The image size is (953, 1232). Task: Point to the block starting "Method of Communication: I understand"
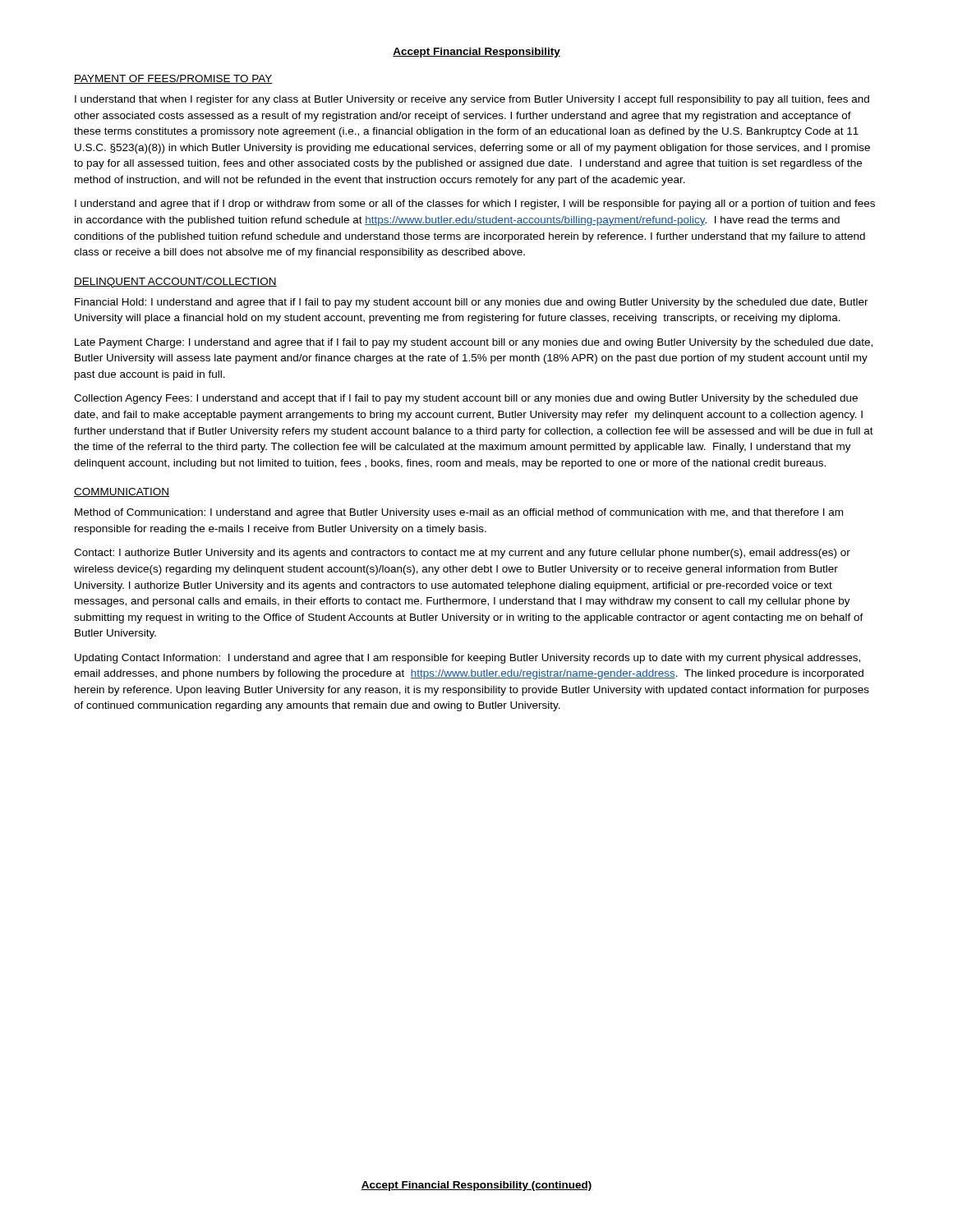point(459,520)
